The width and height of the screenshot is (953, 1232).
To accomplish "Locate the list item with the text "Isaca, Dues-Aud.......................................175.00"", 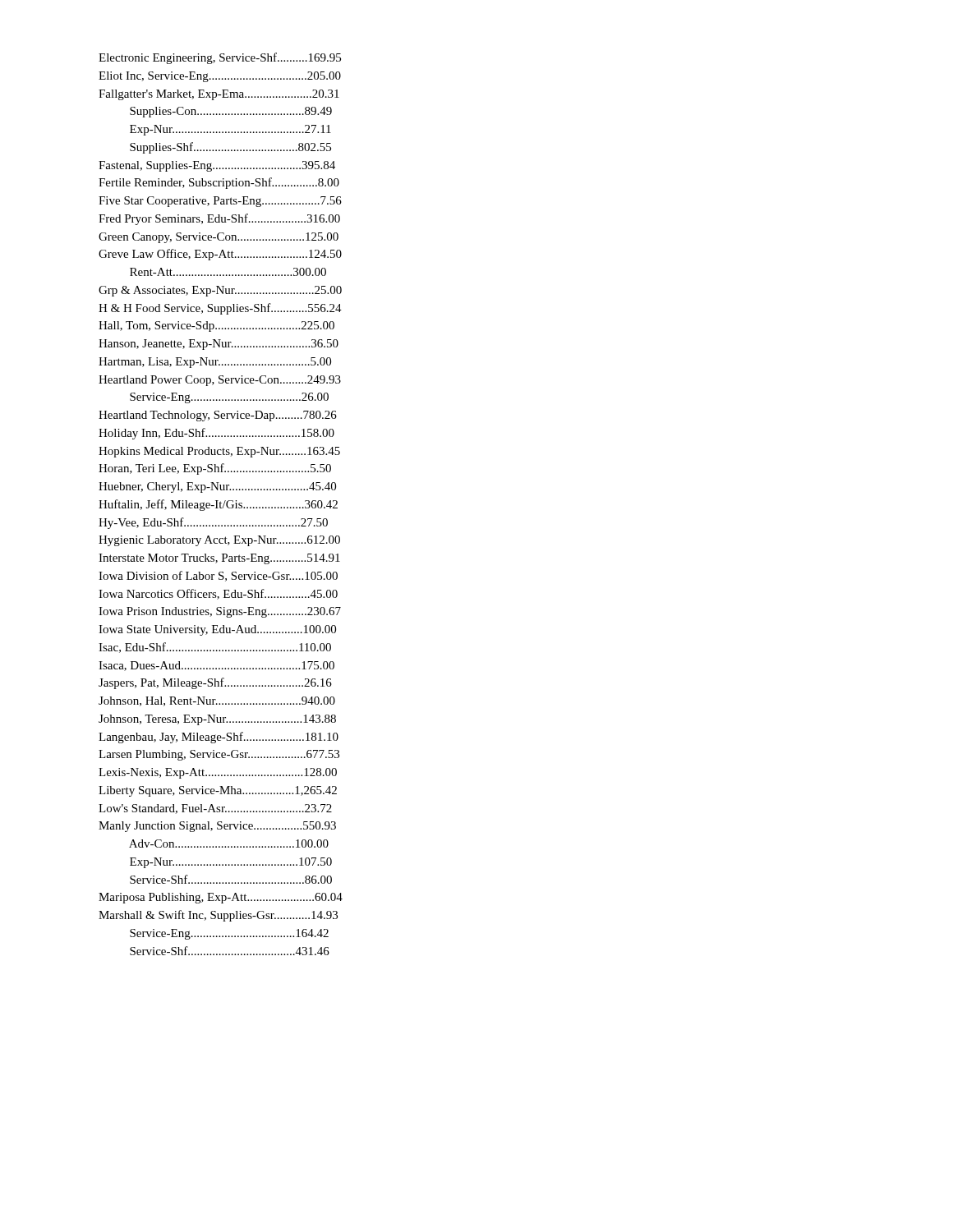I will [x=217, y=665].
